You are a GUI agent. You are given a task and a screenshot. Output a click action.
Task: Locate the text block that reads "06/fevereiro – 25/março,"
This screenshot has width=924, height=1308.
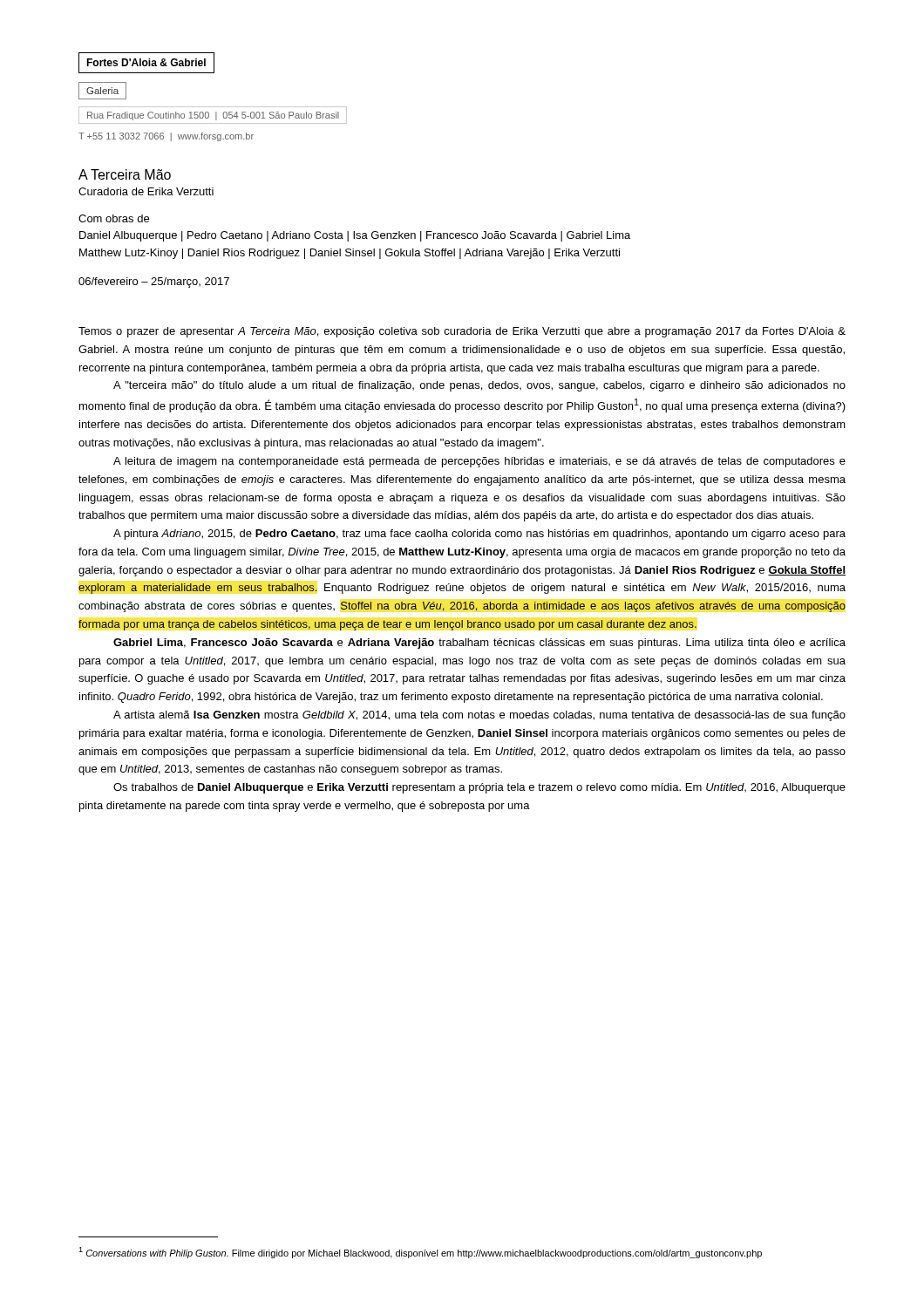point(154,281)
